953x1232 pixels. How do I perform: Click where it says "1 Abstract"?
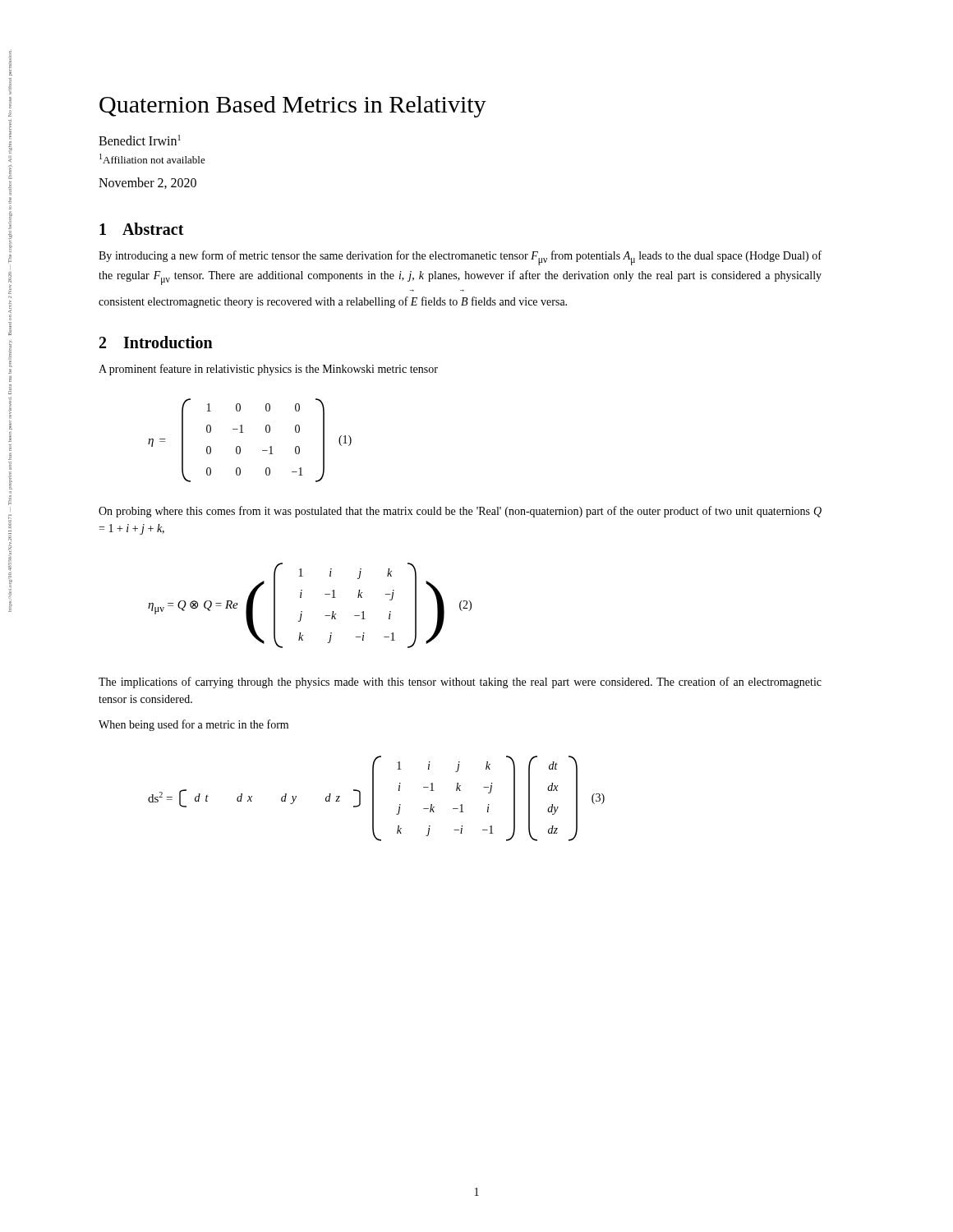tap(141, 229)
